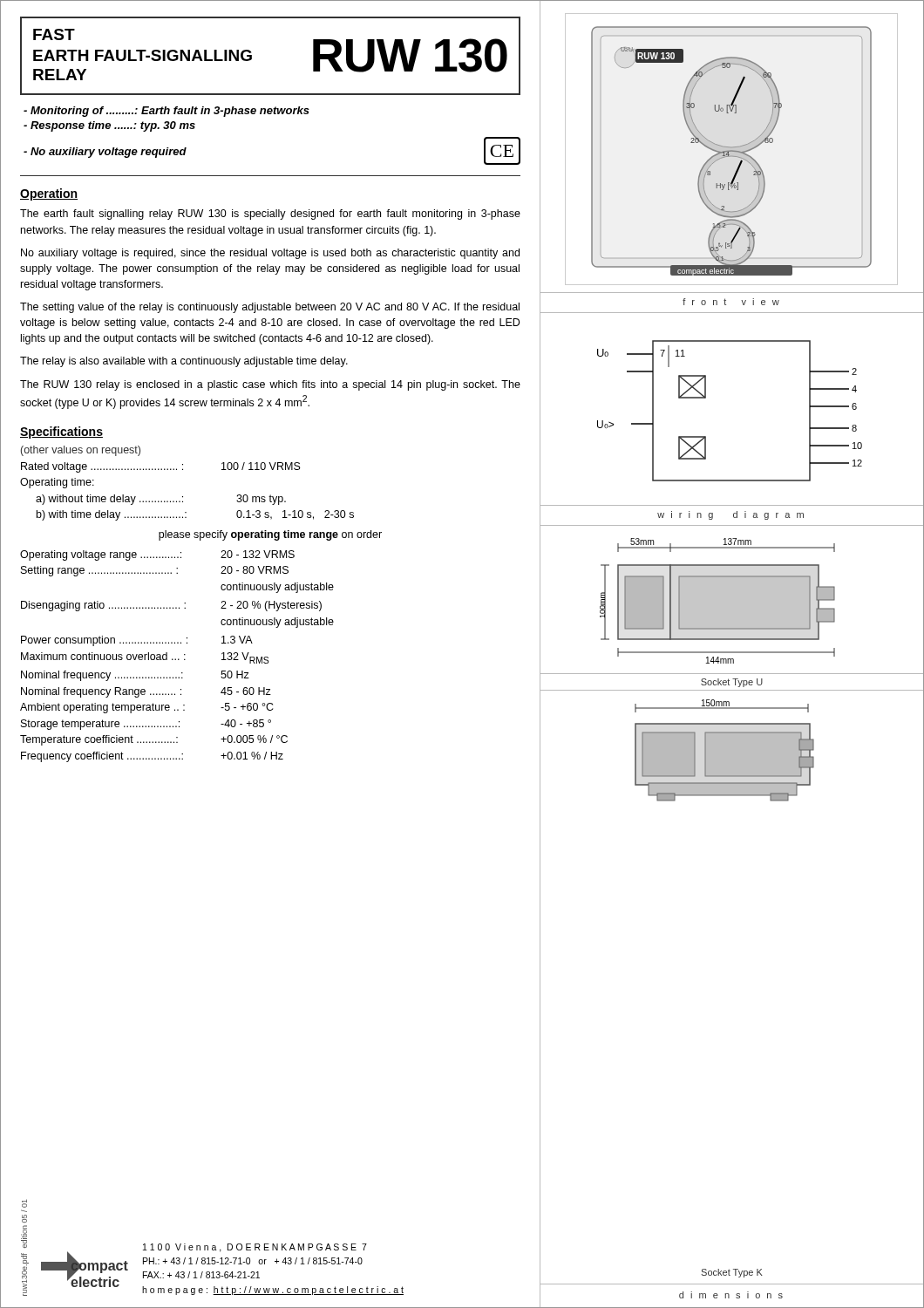
Task: Find the illustration
Action: tap(732, 147)
